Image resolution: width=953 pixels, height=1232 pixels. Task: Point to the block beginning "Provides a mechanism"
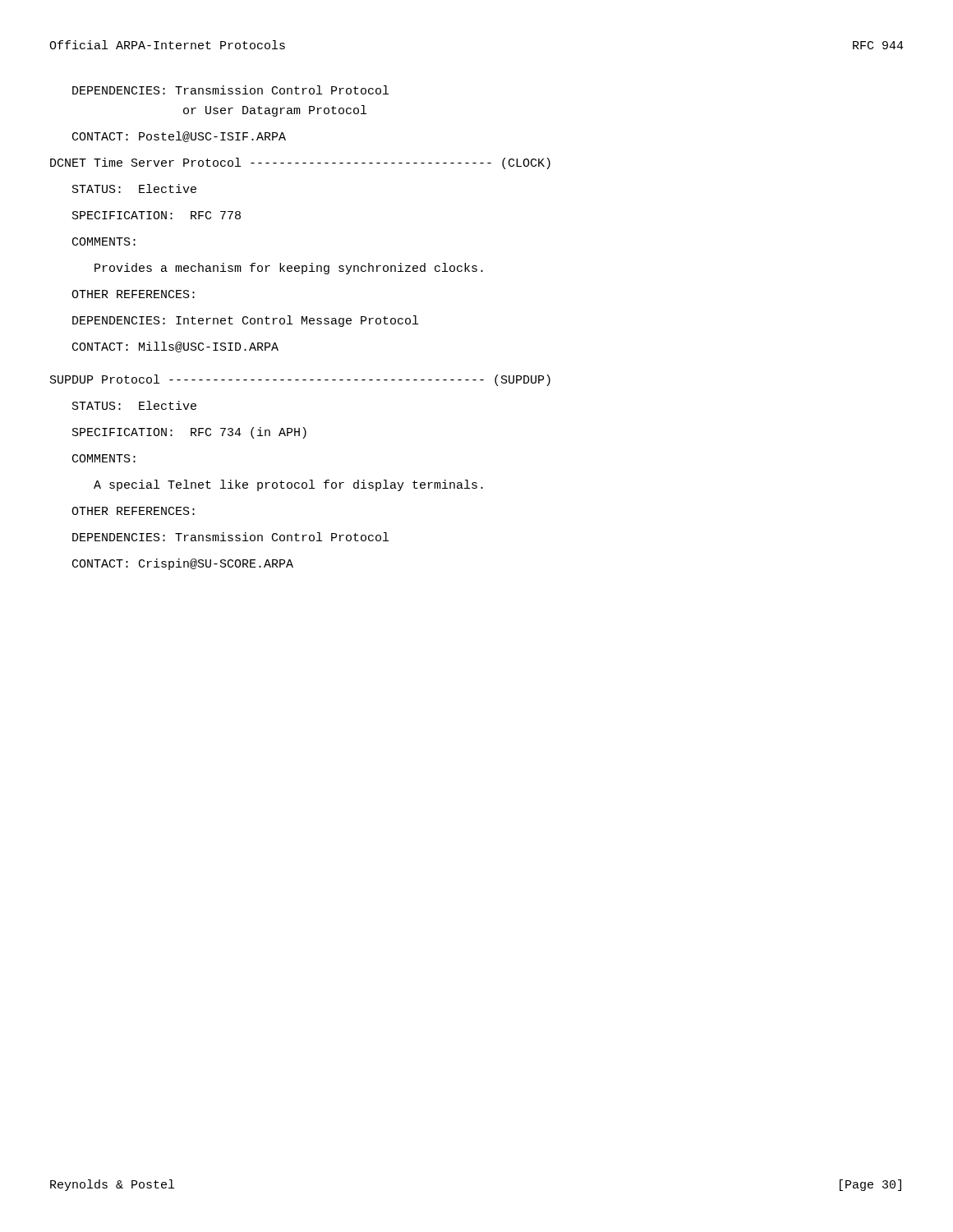coord(267,269)
